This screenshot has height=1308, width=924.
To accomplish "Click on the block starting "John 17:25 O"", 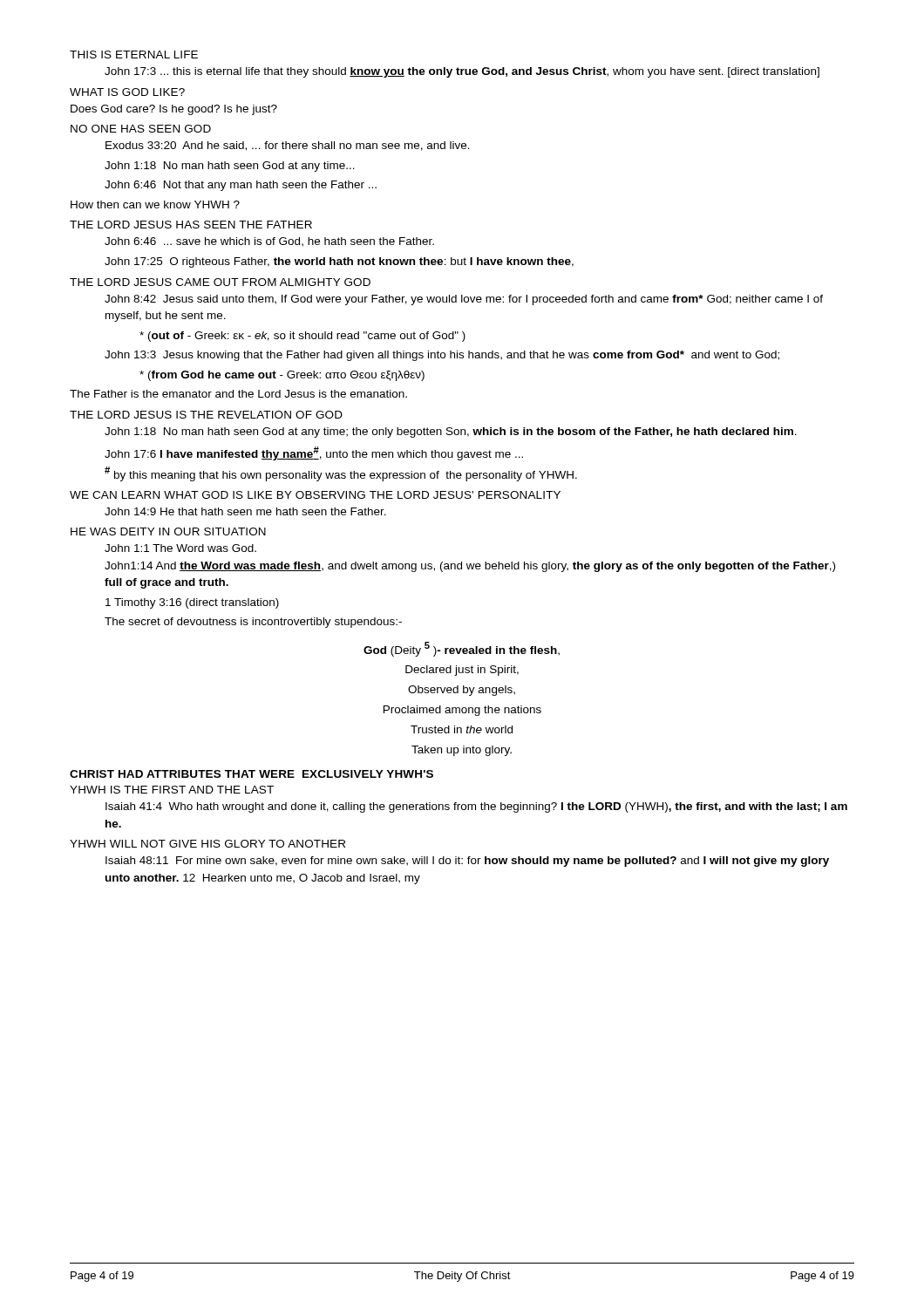I will pos(339,261).
